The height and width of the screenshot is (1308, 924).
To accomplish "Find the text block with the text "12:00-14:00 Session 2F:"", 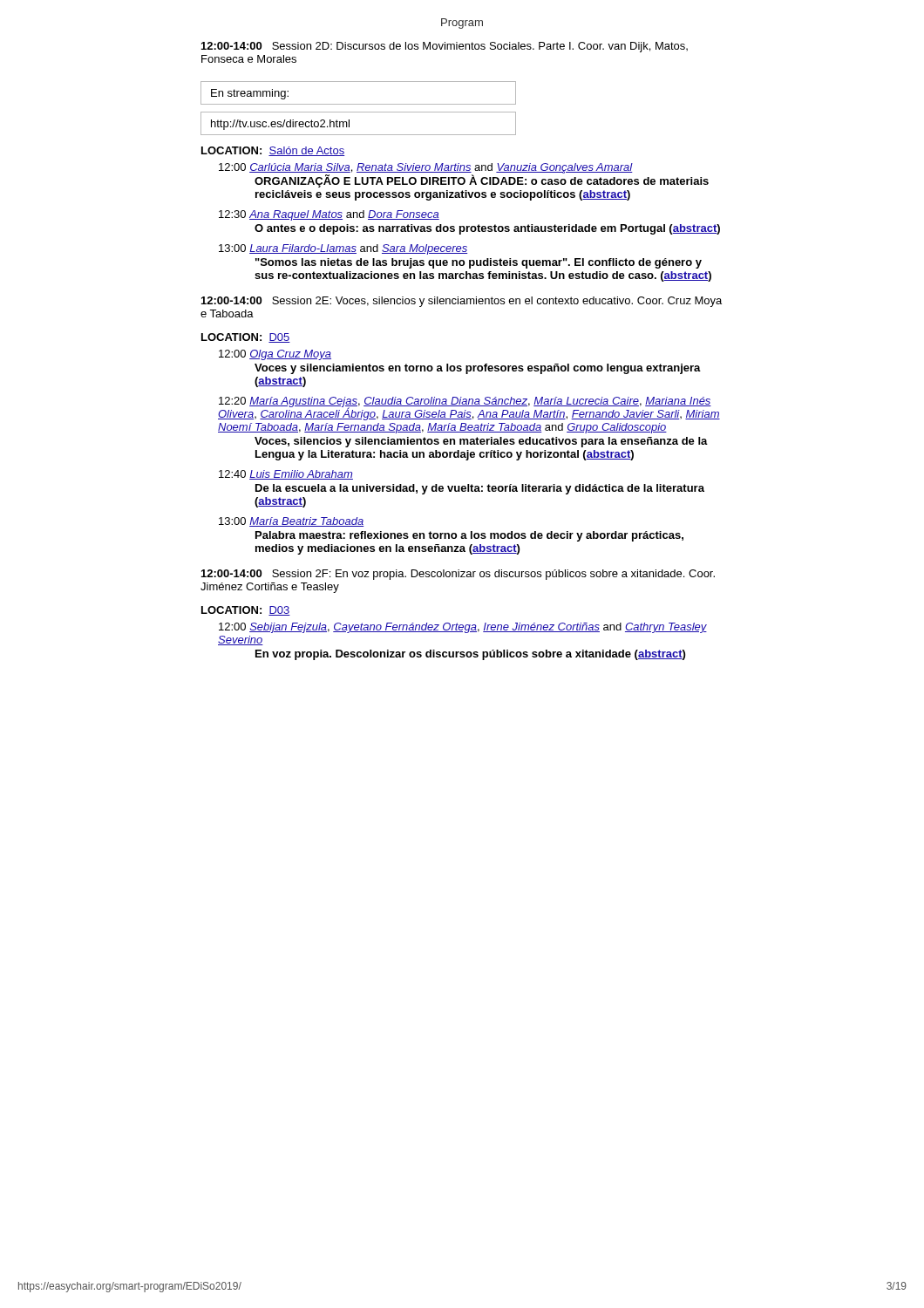I will 458,580.
